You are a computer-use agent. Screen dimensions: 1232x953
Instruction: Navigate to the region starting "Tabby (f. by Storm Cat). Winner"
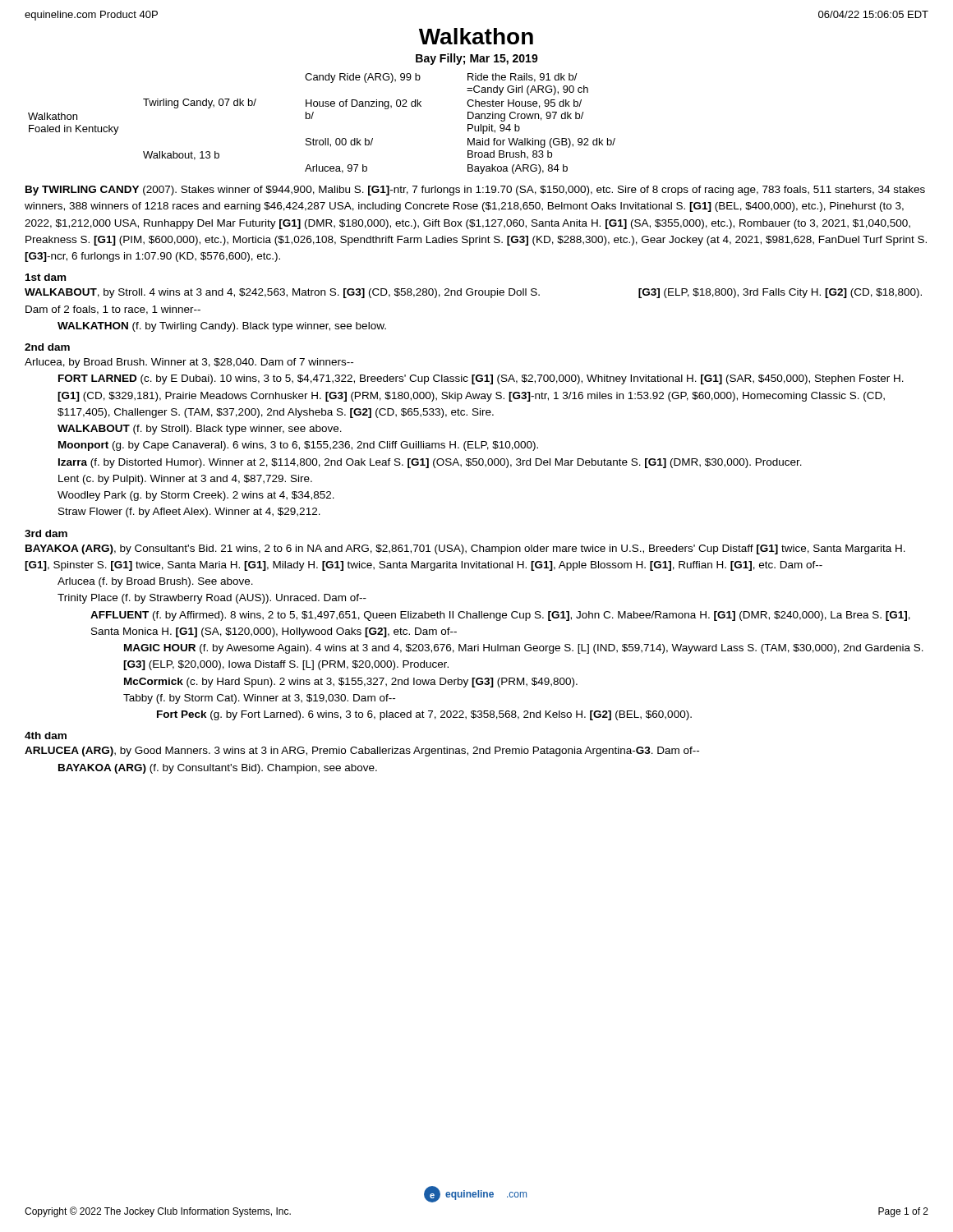click(x=259, y=699)
